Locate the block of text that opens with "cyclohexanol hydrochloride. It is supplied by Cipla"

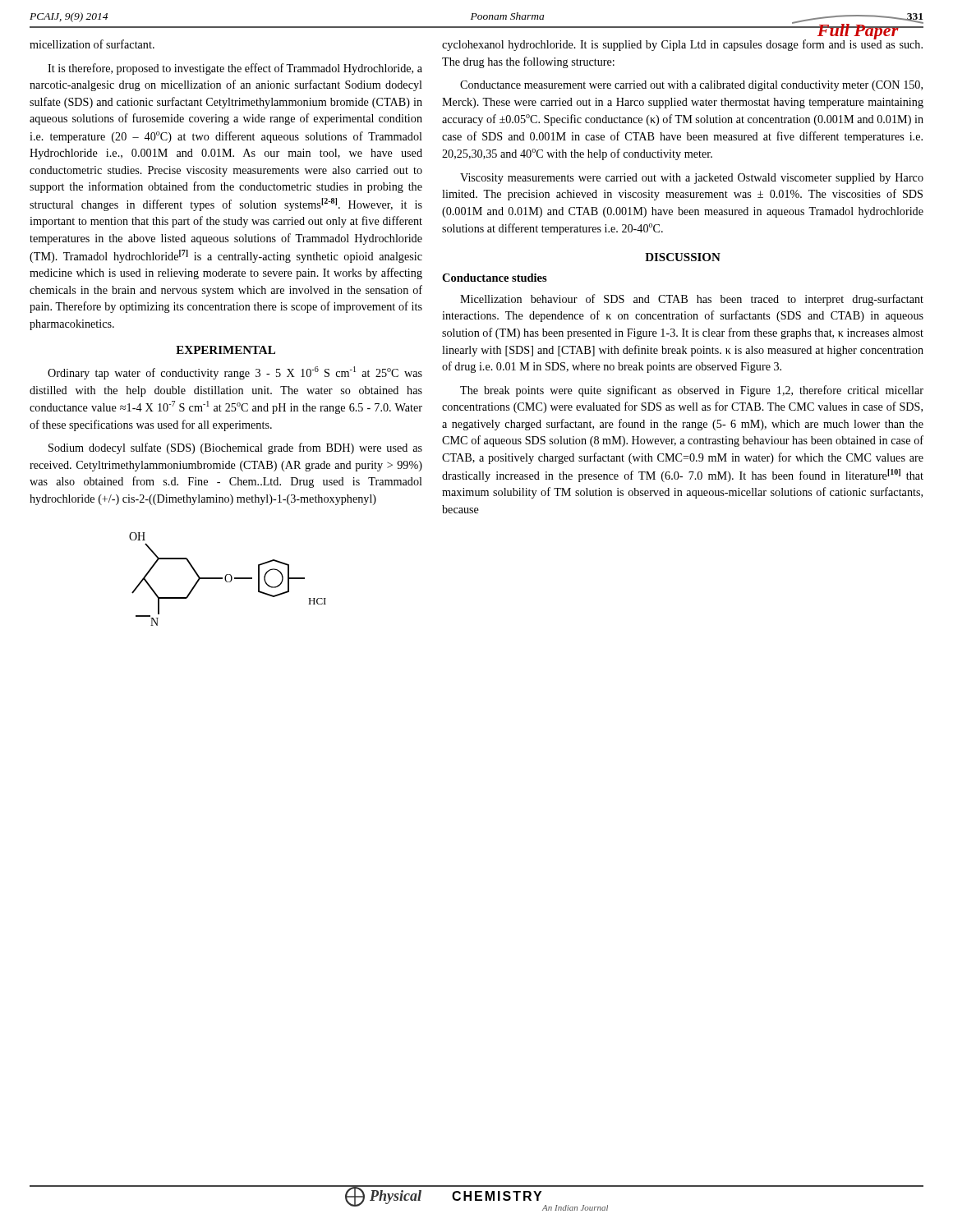683,137
